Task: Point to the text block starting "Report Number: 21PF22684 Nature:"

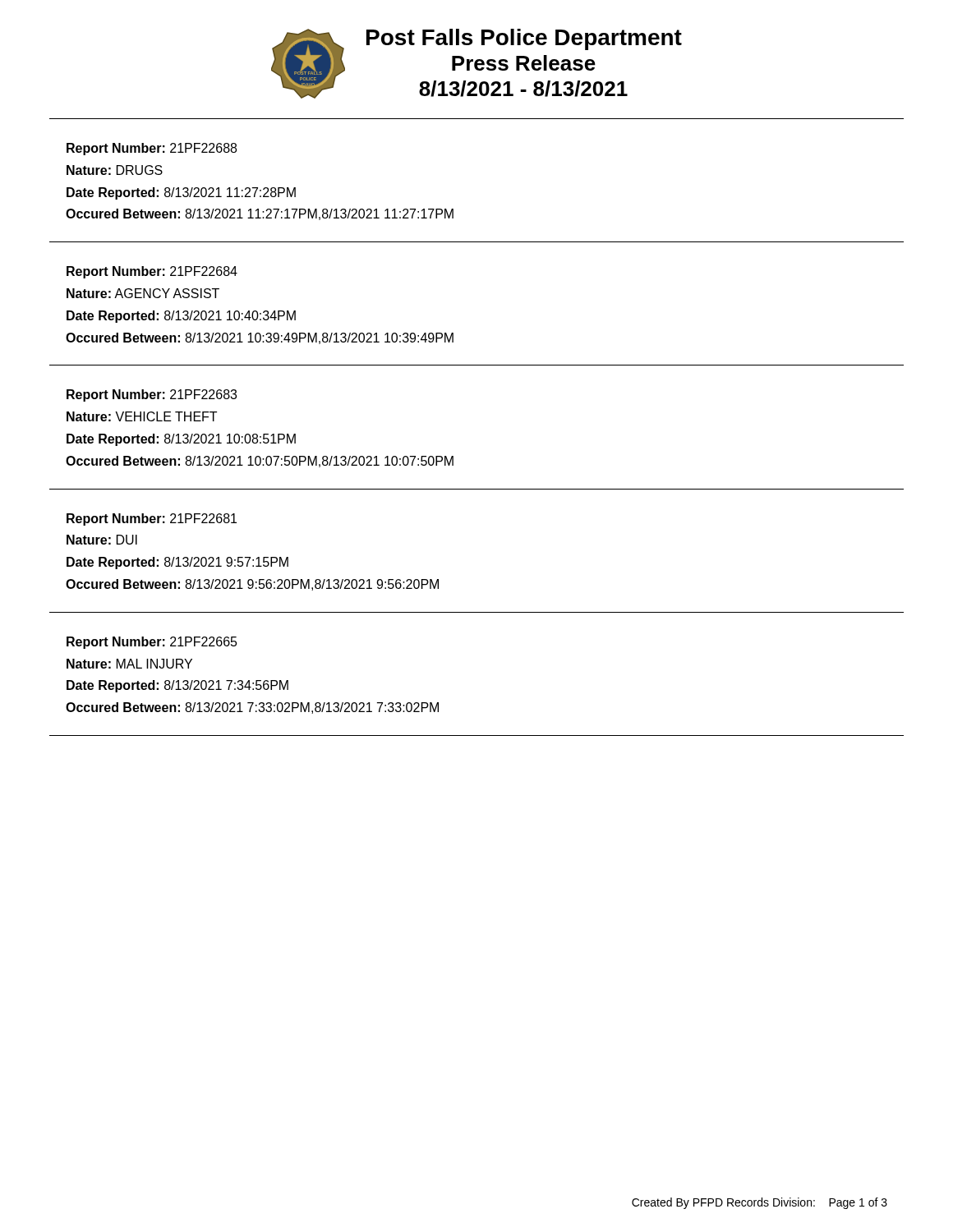Action: click(152, 272)
